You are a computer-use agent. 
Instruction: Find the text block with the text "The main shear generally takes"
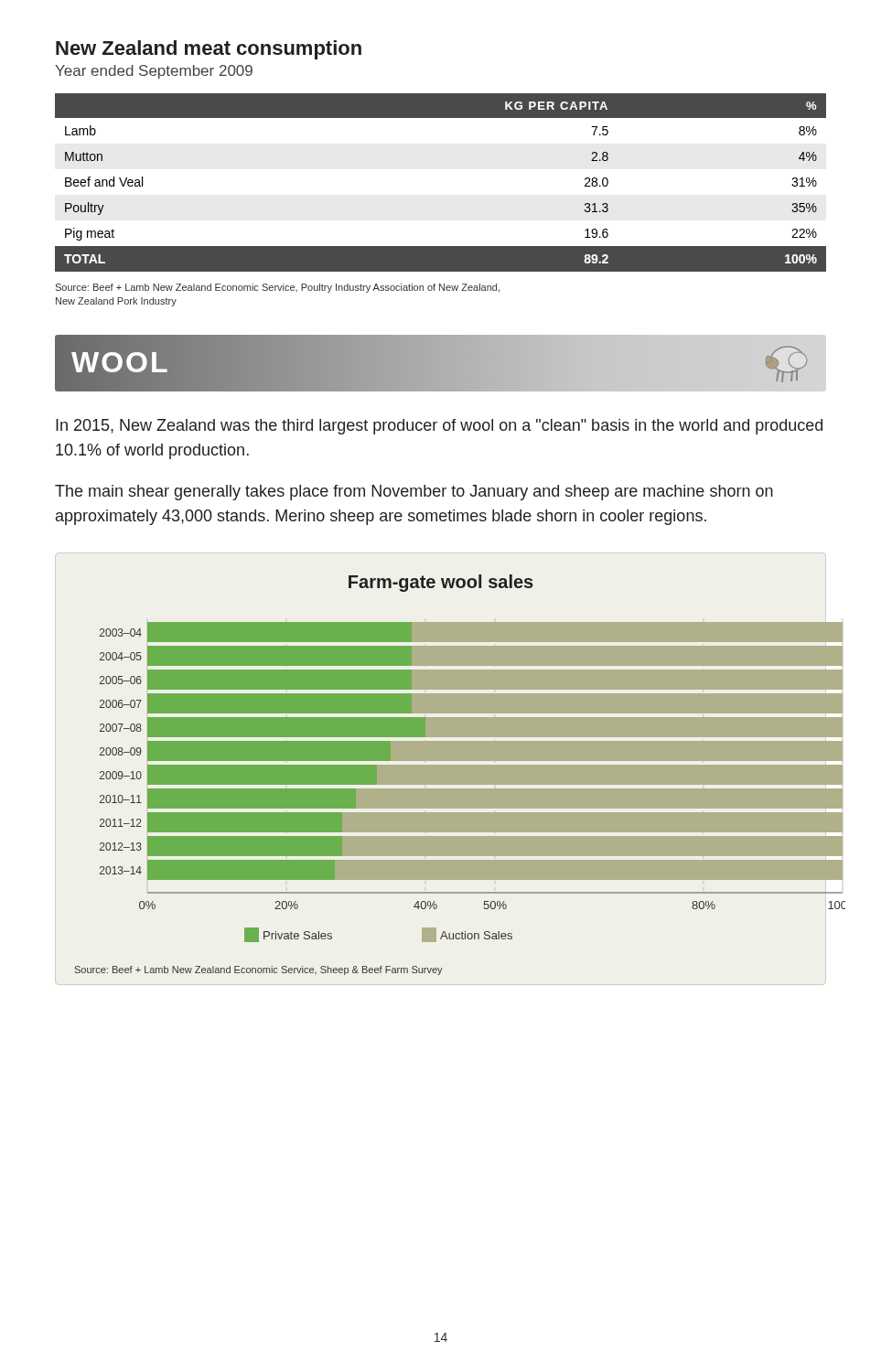click(x=414, y=503)
